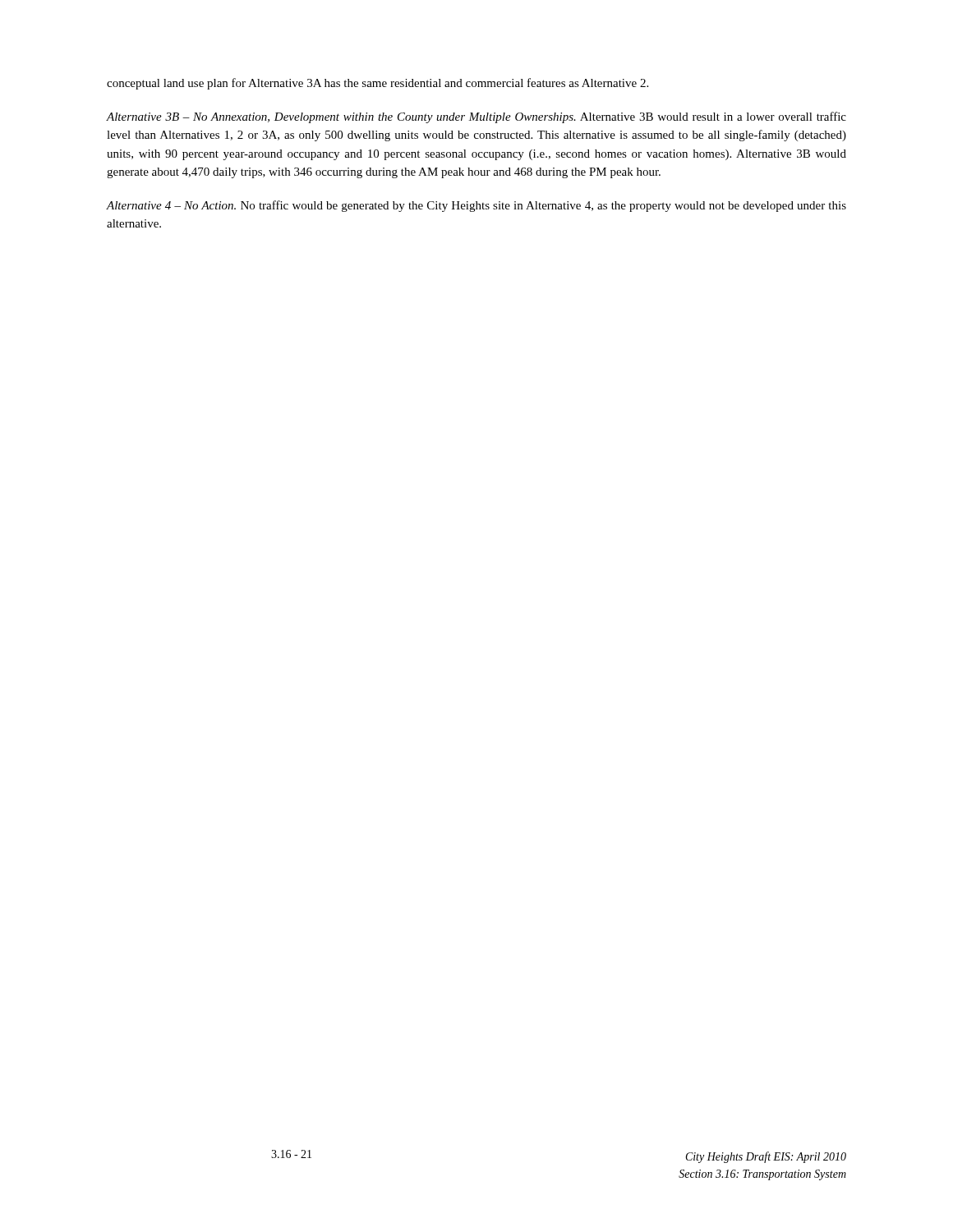
Task: Click on the text block that says "Alternative 3B – No Annexation,"
Action: [x=476, y=144]
